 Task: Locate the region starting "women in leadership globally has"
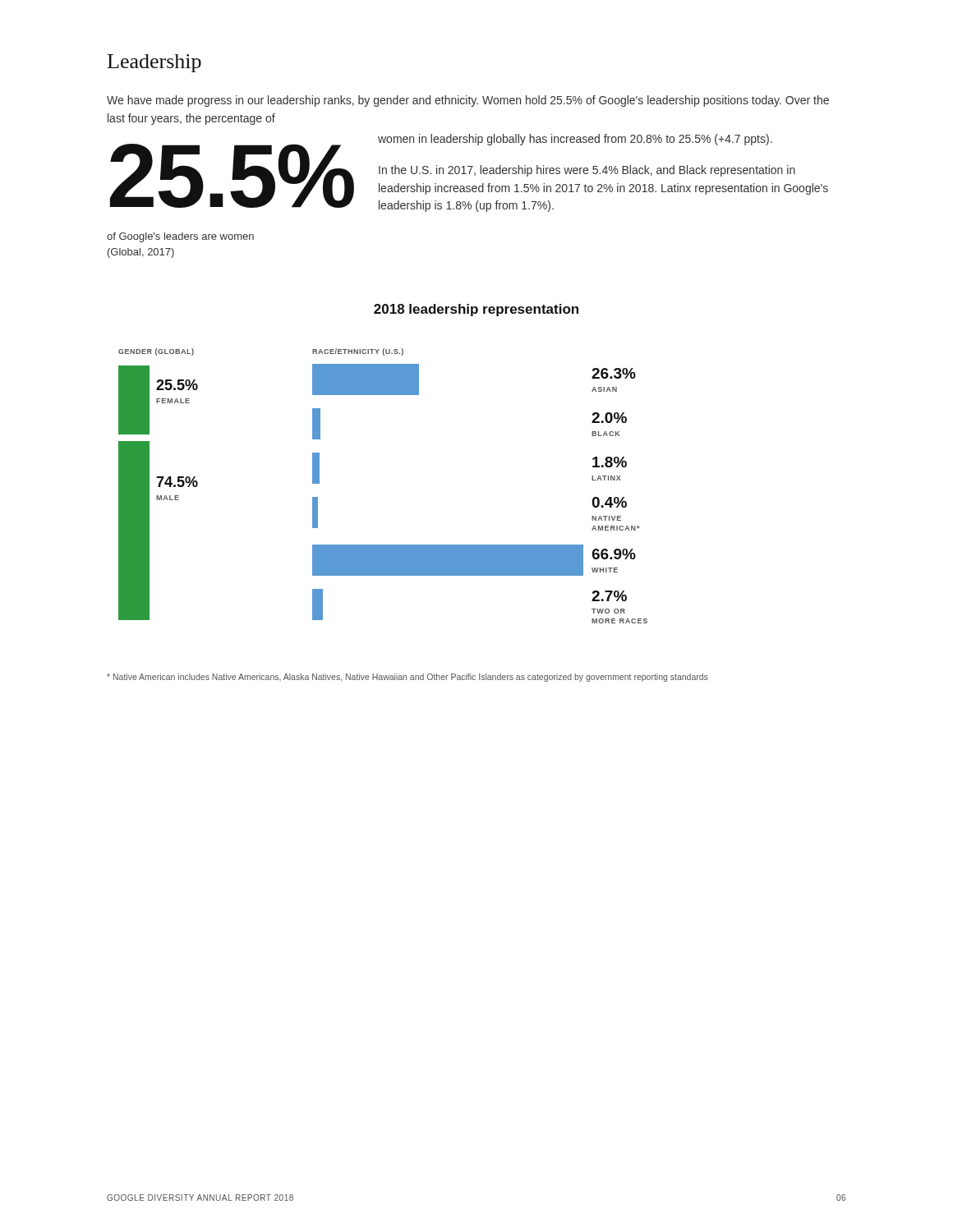[575, 139]
